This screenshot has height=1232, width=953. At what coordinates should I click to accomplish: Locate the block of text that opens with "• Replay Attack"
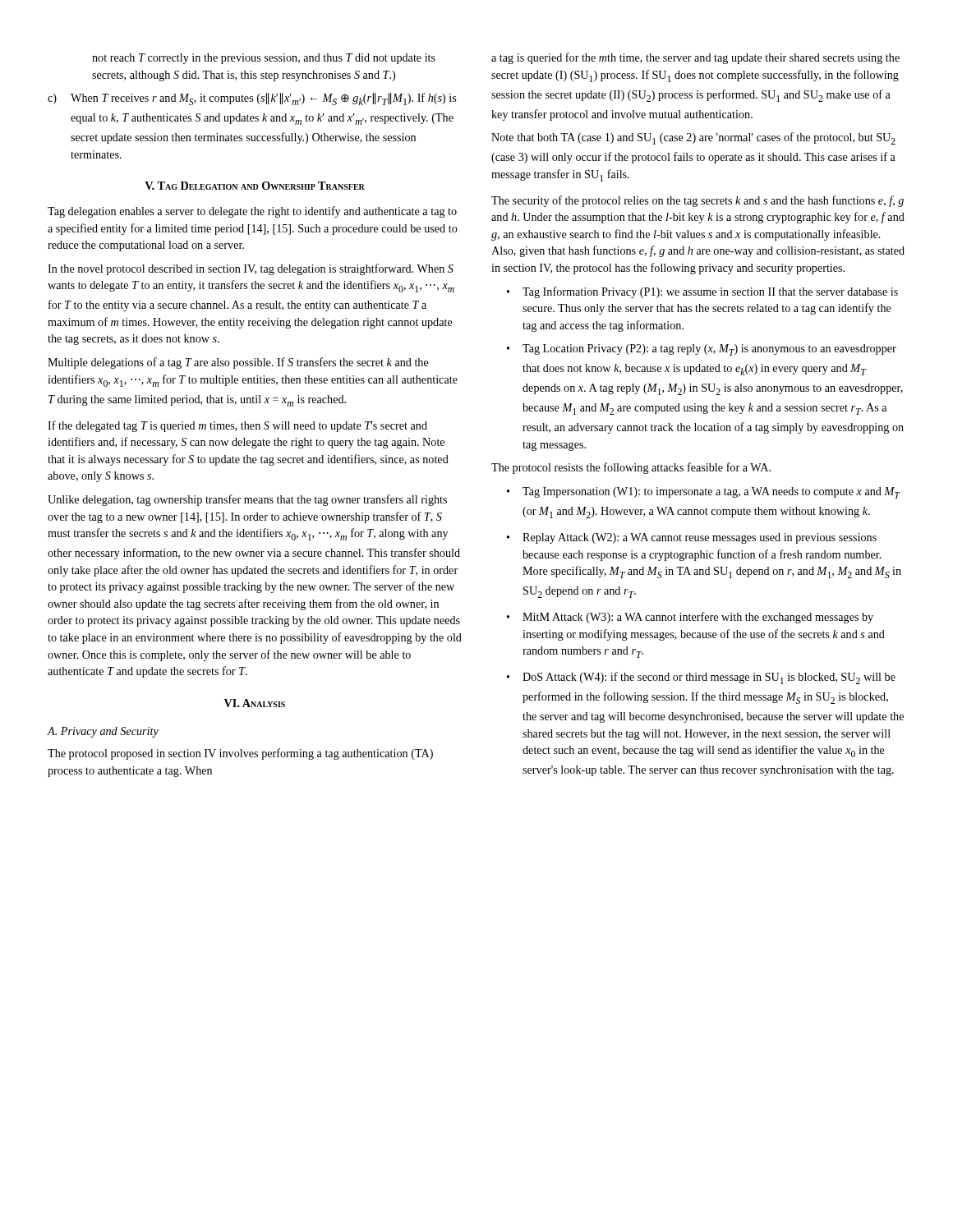pyautogui.click(x=706, y=566)
